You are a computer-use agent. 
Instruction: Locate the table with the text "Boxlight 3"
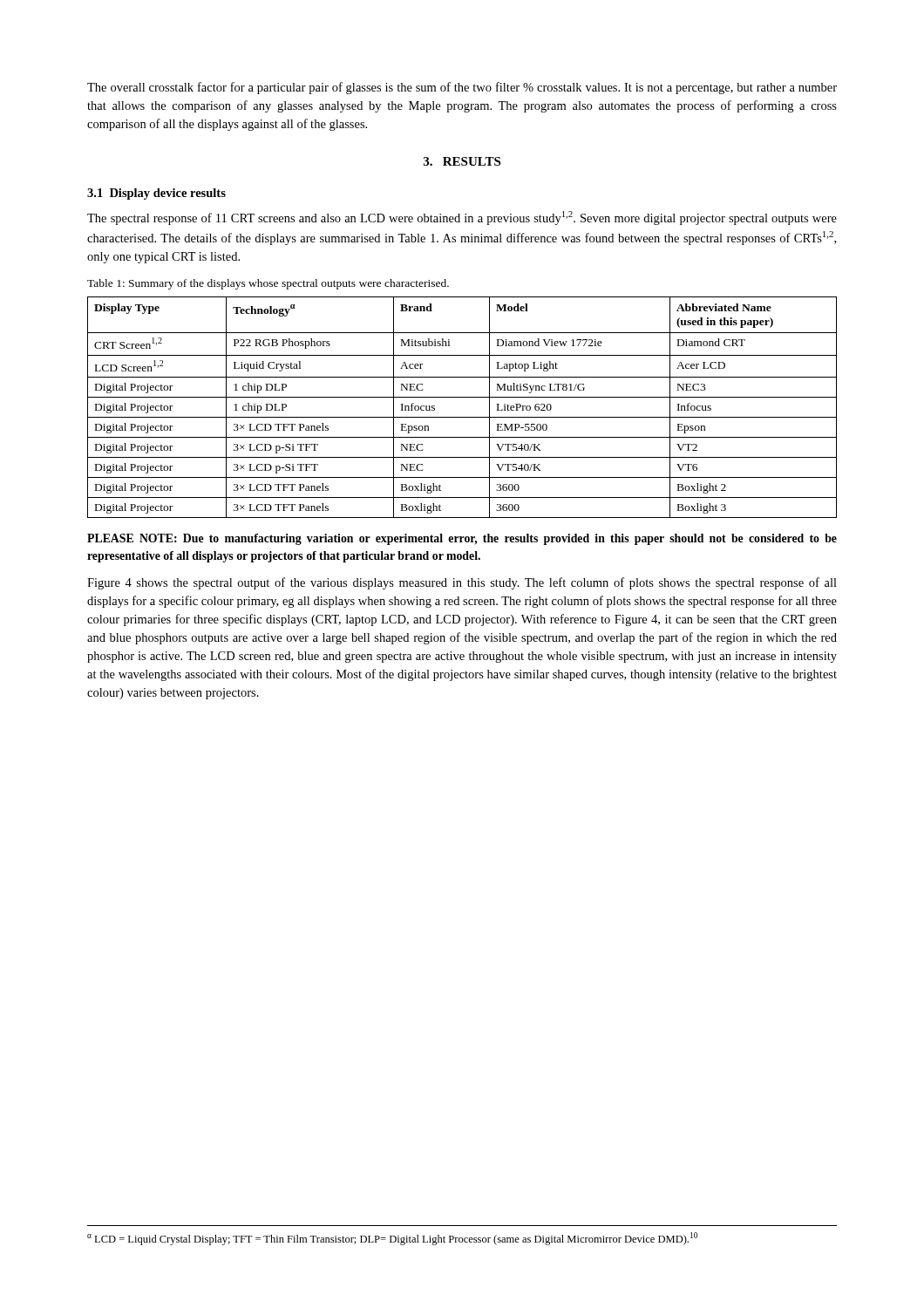[462, 407]
